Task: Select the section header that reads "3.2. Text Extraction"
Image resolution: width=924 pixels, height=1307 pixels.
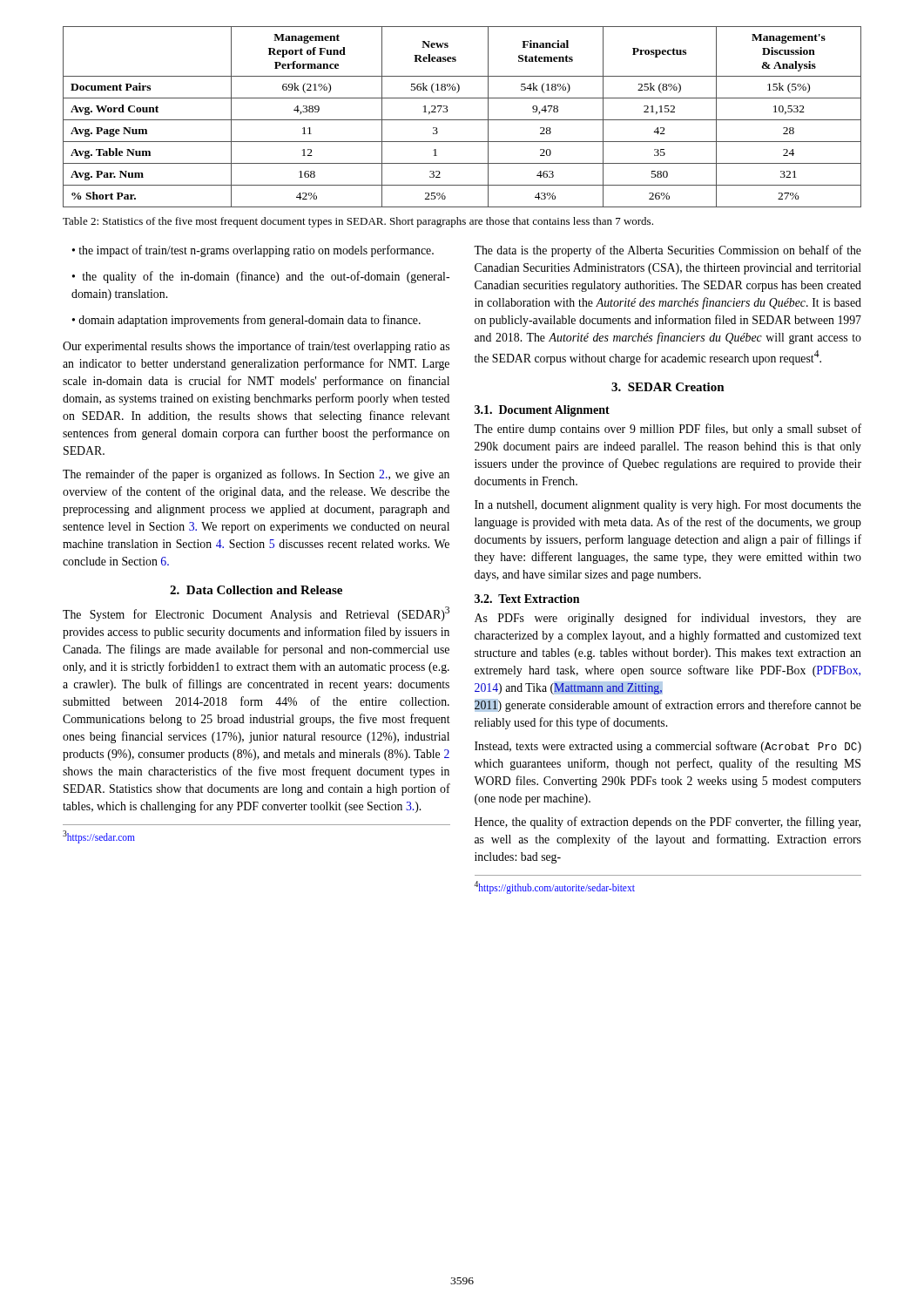Action: point(527,599)
